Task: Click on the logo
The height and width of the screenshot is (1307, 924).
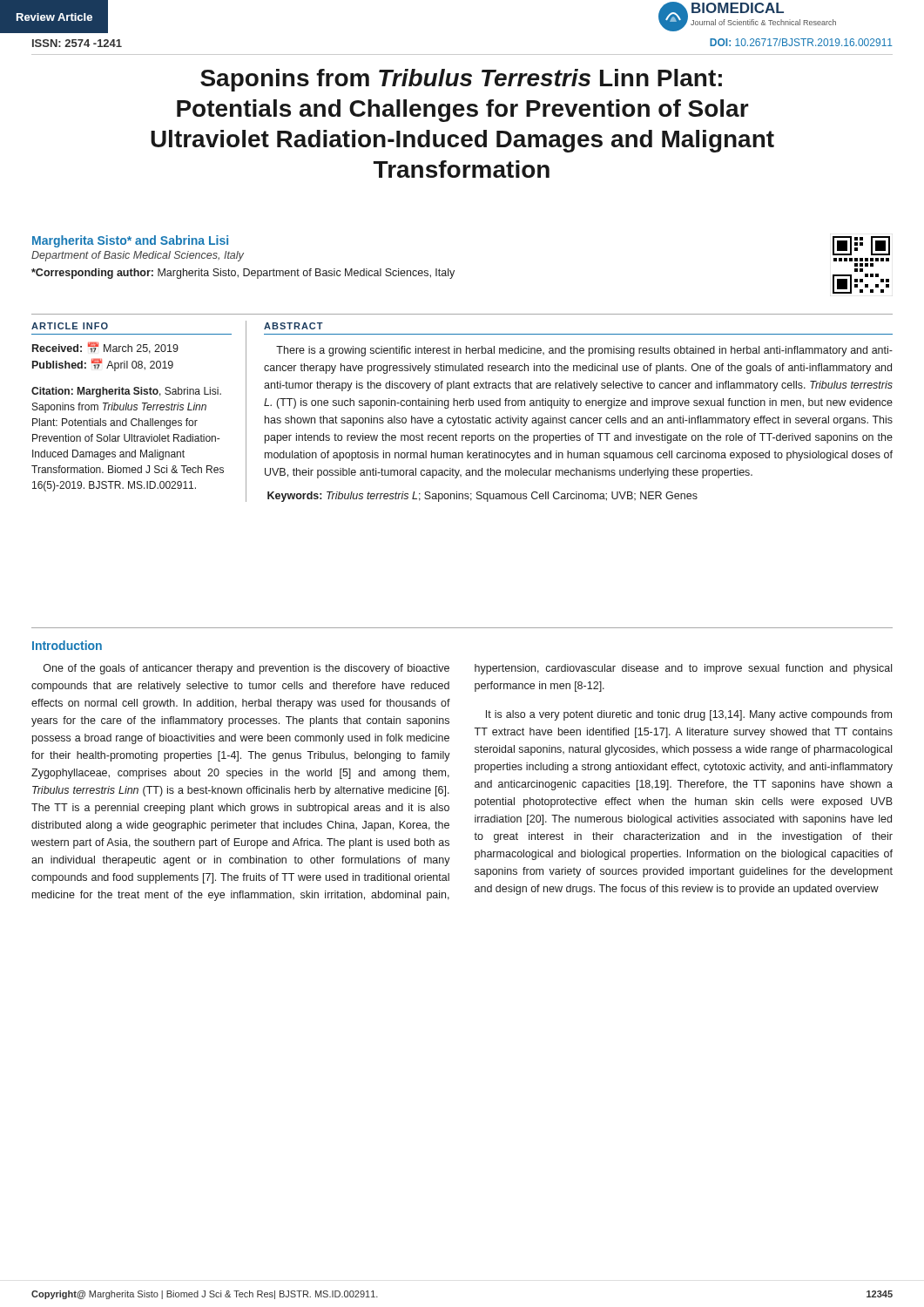Action: (x=791, y=17)
